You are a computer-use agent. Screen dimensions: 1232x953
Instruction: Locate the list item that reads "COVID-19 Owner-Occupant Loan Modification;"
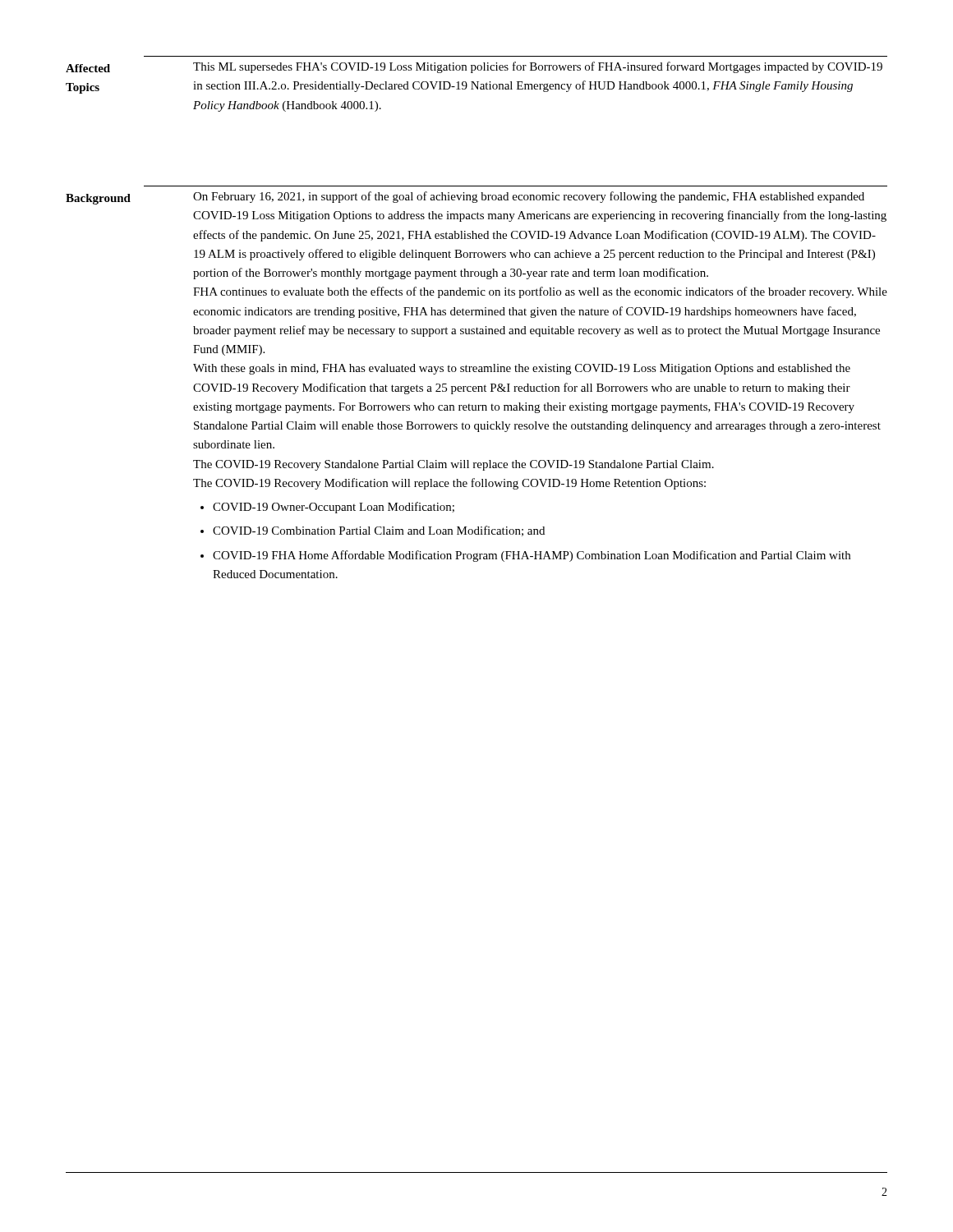pyautogui.click(x=334, y=507)
